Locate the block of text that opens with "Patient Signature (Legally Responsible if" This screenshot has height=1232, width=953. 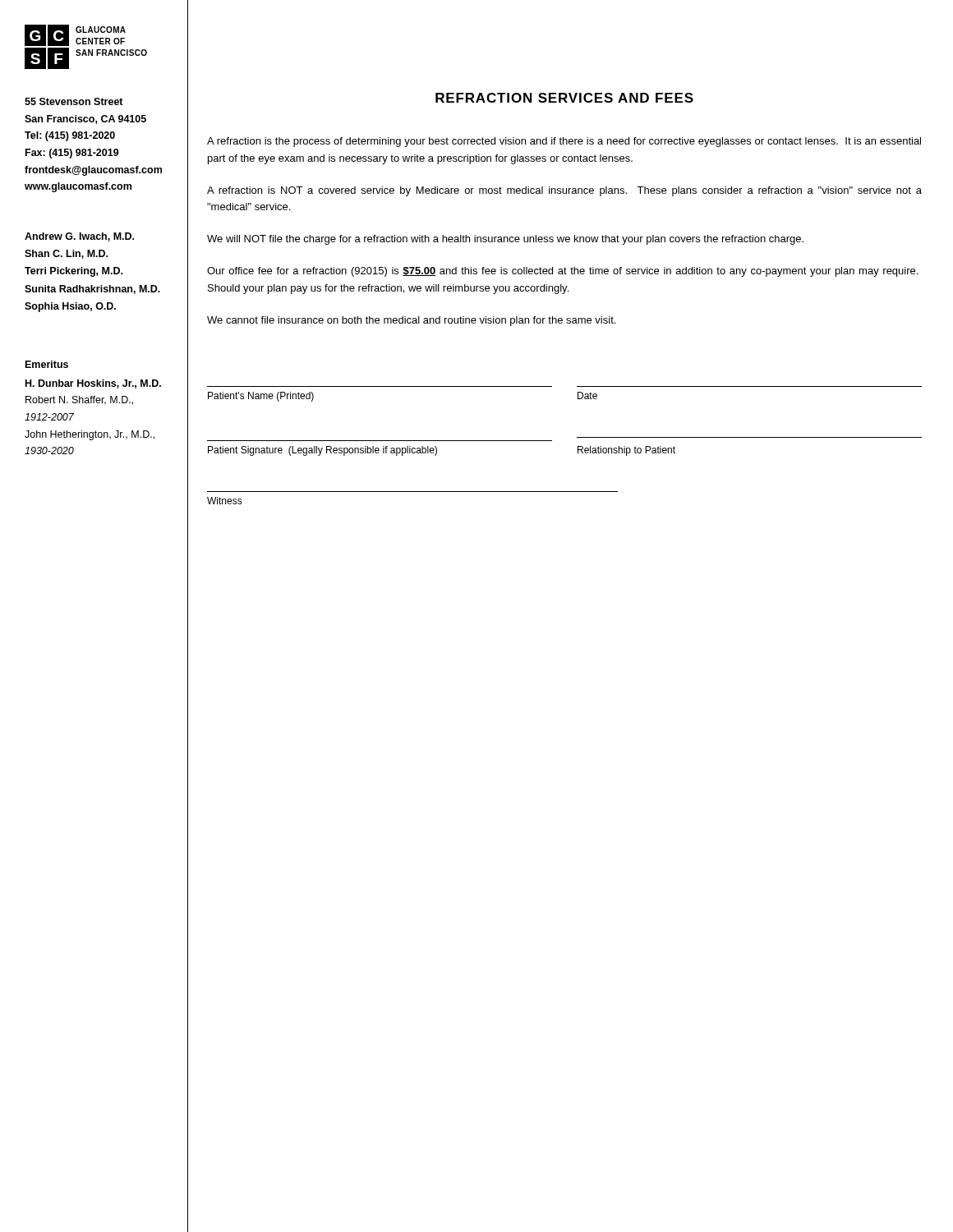(x=321, y=451)
